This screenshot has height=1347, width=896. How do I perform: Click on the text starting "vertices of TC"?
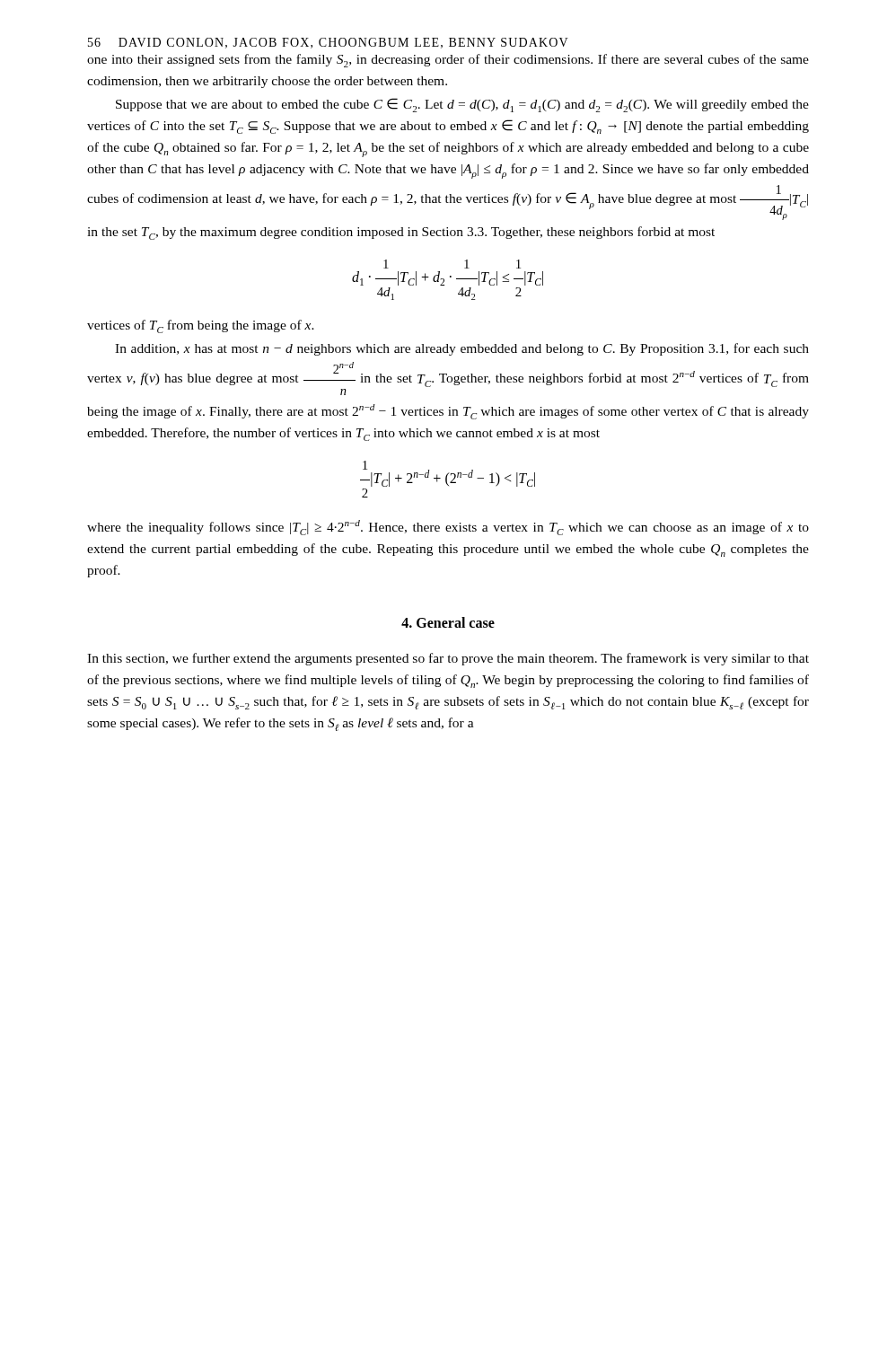click(201, 326)
